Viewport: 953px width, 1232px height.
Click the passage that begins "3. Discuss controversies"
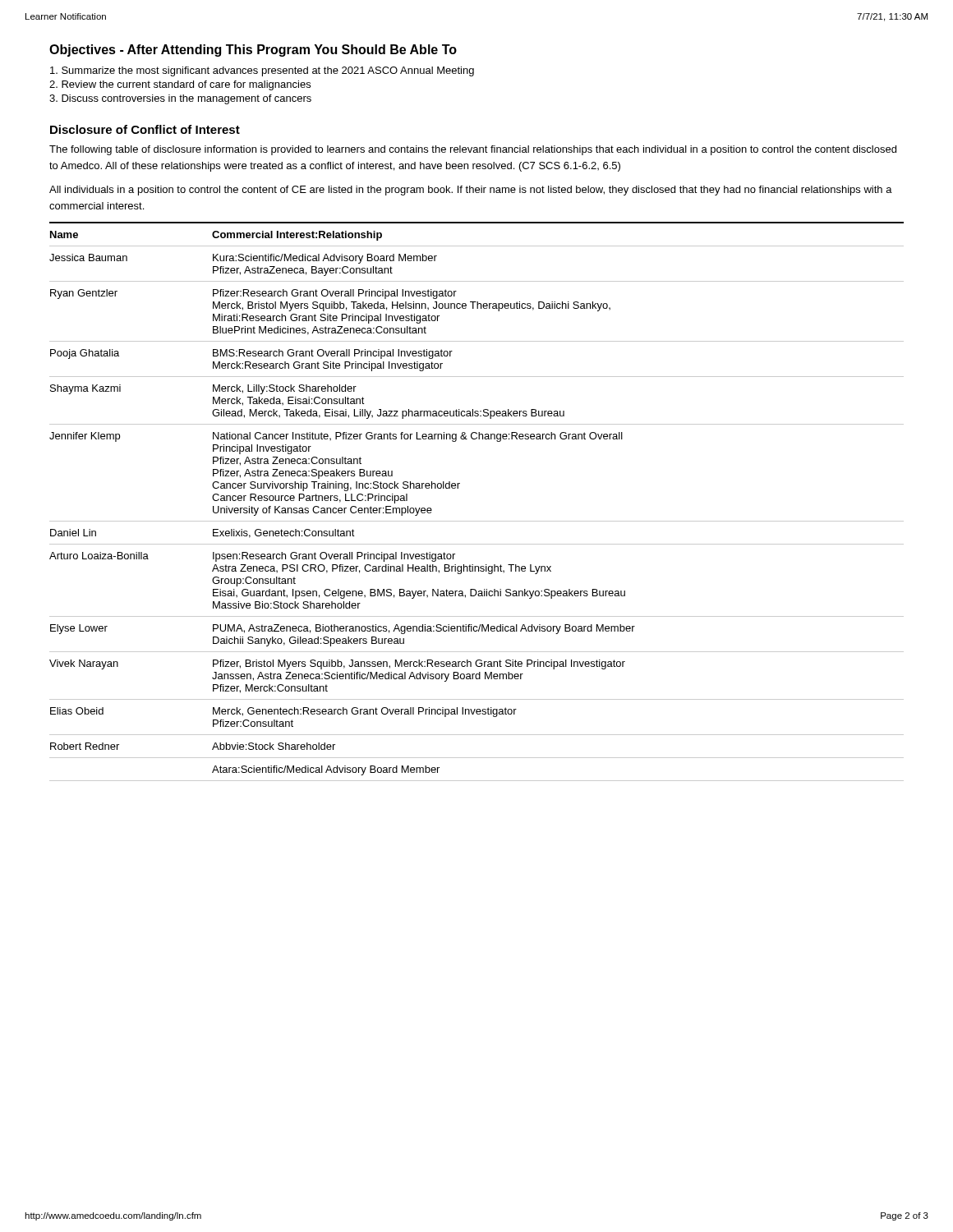(x=180, y=98)
